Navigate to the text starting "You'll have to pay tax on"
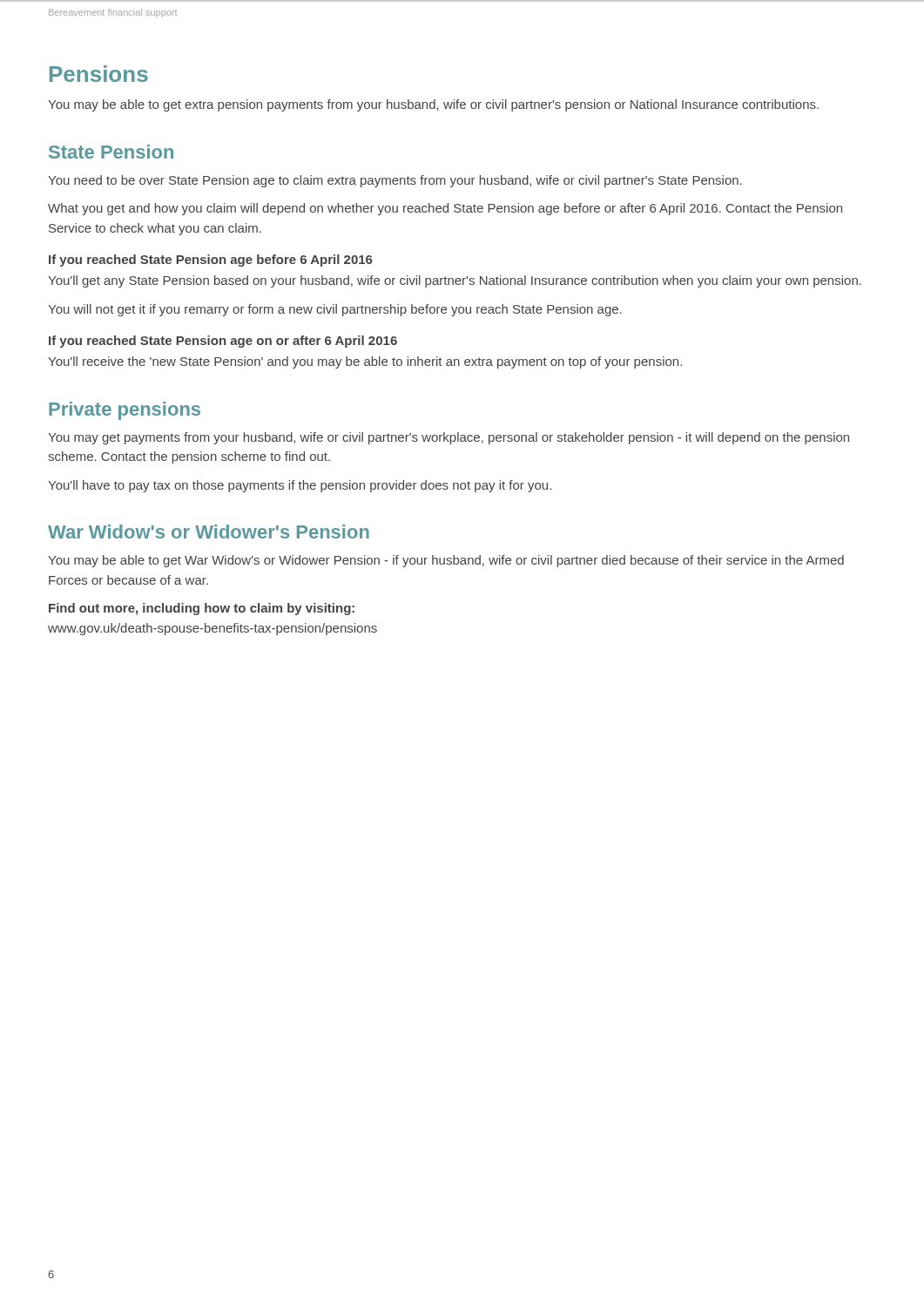The width and height of the screenshot is (924, 1307). pyautogui.click(x=462, y=485)
